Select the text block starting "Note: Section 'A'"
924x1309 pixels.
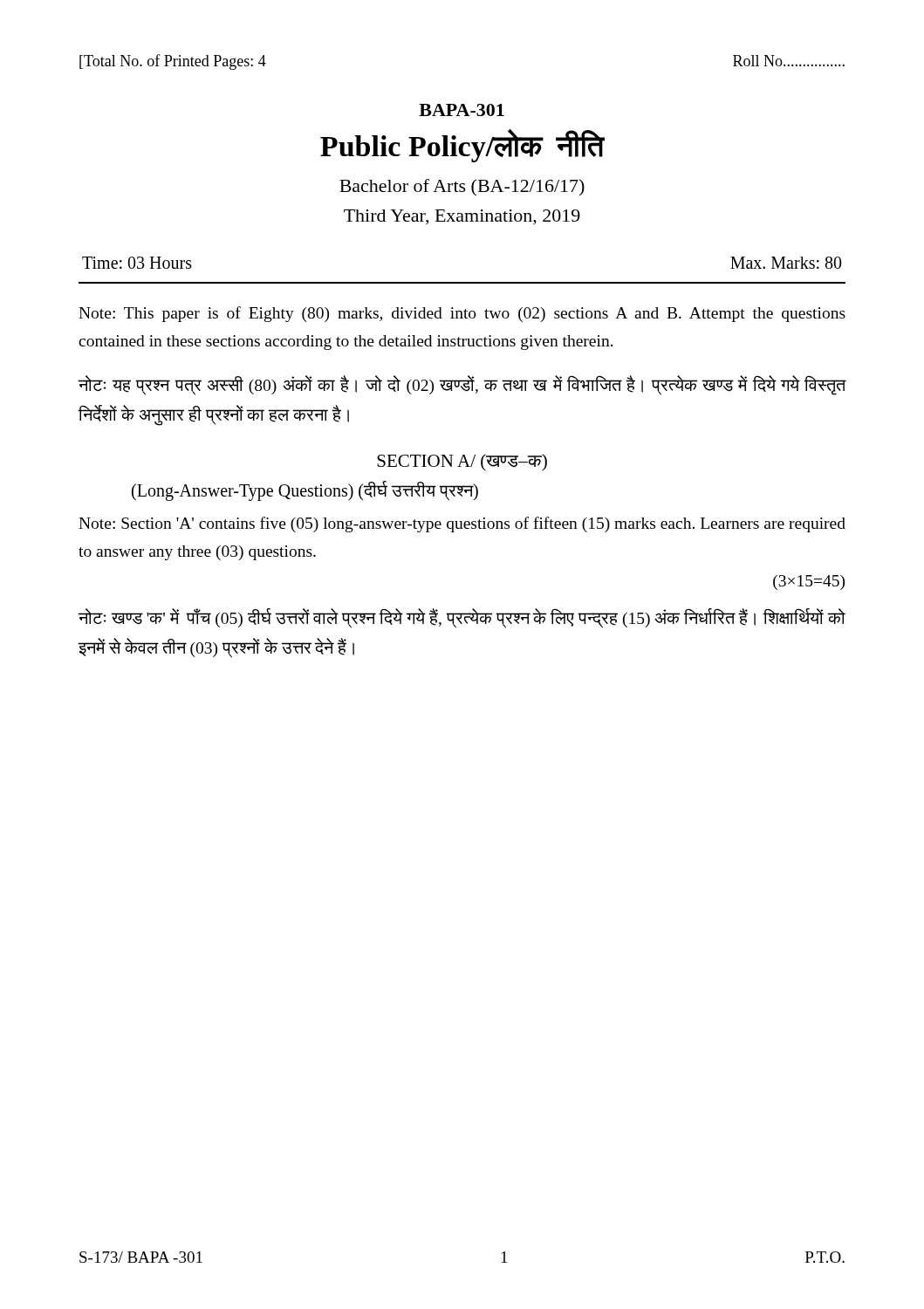coord(462,524)
